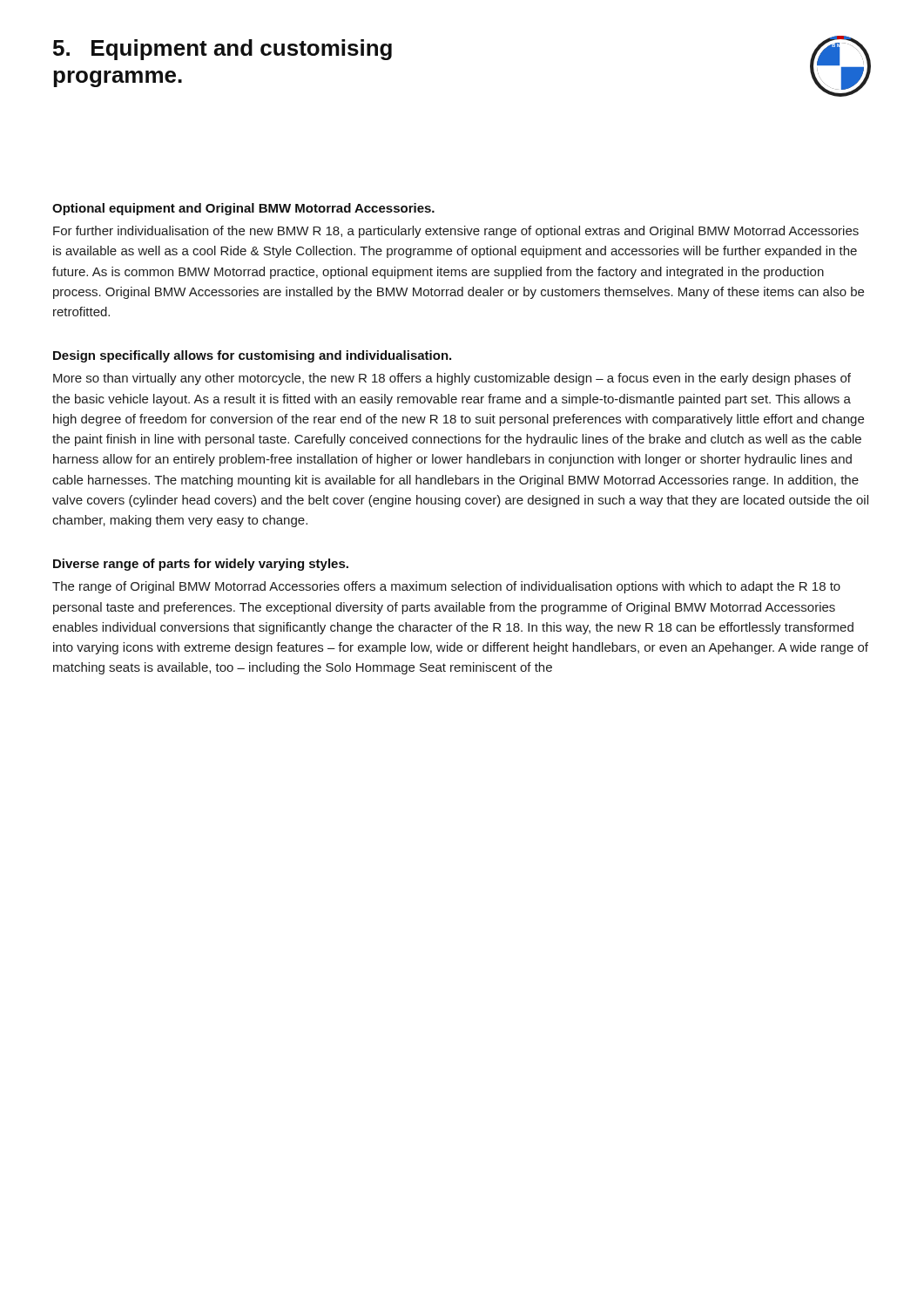Locate the section header that reads "Diverse range of parts for widely"
The width and height of the screenshot is (924, 1307).
201,565
